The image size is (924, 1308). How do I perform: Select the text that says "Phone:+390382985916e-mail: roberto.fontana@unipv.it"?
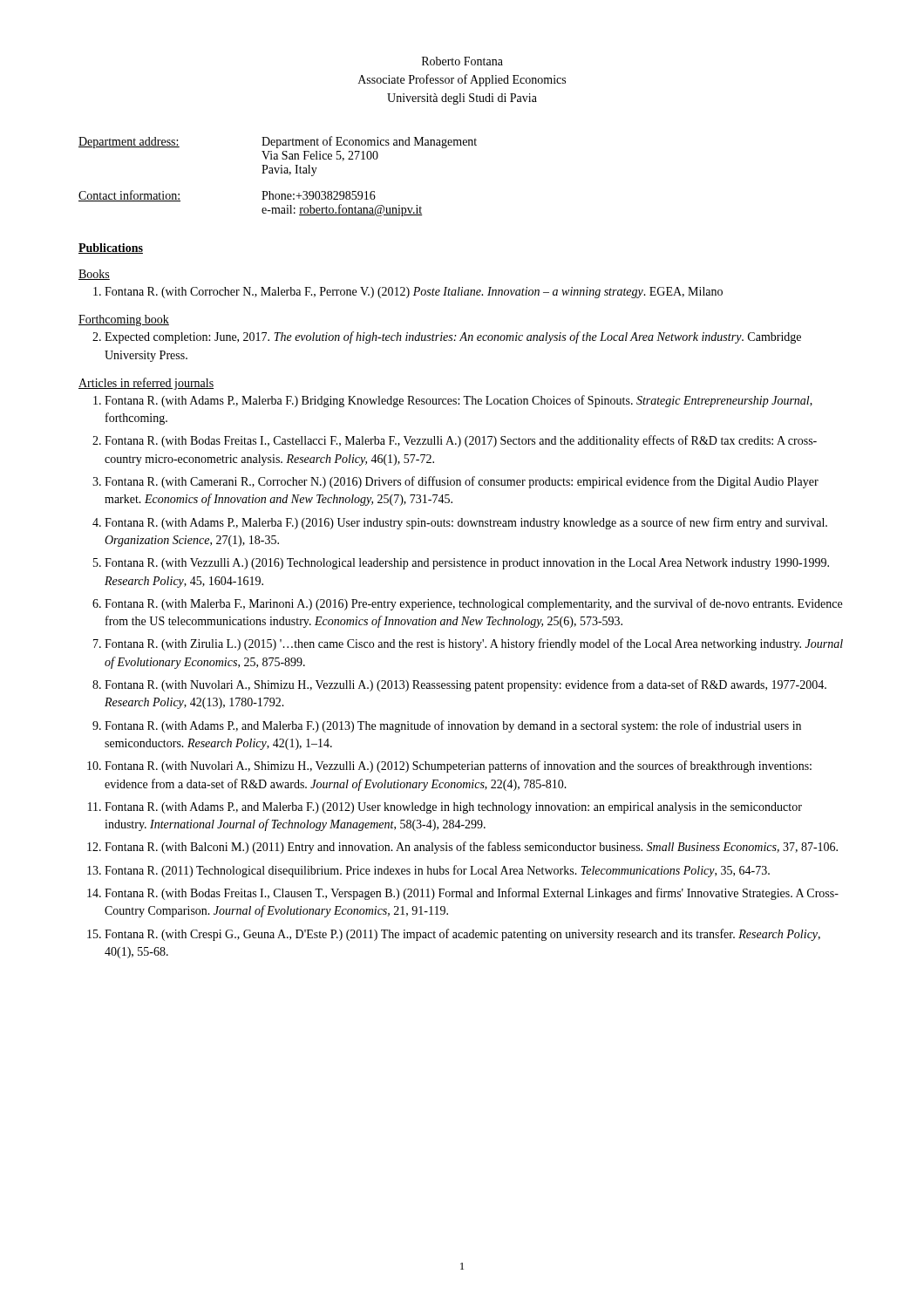(342, 203)
